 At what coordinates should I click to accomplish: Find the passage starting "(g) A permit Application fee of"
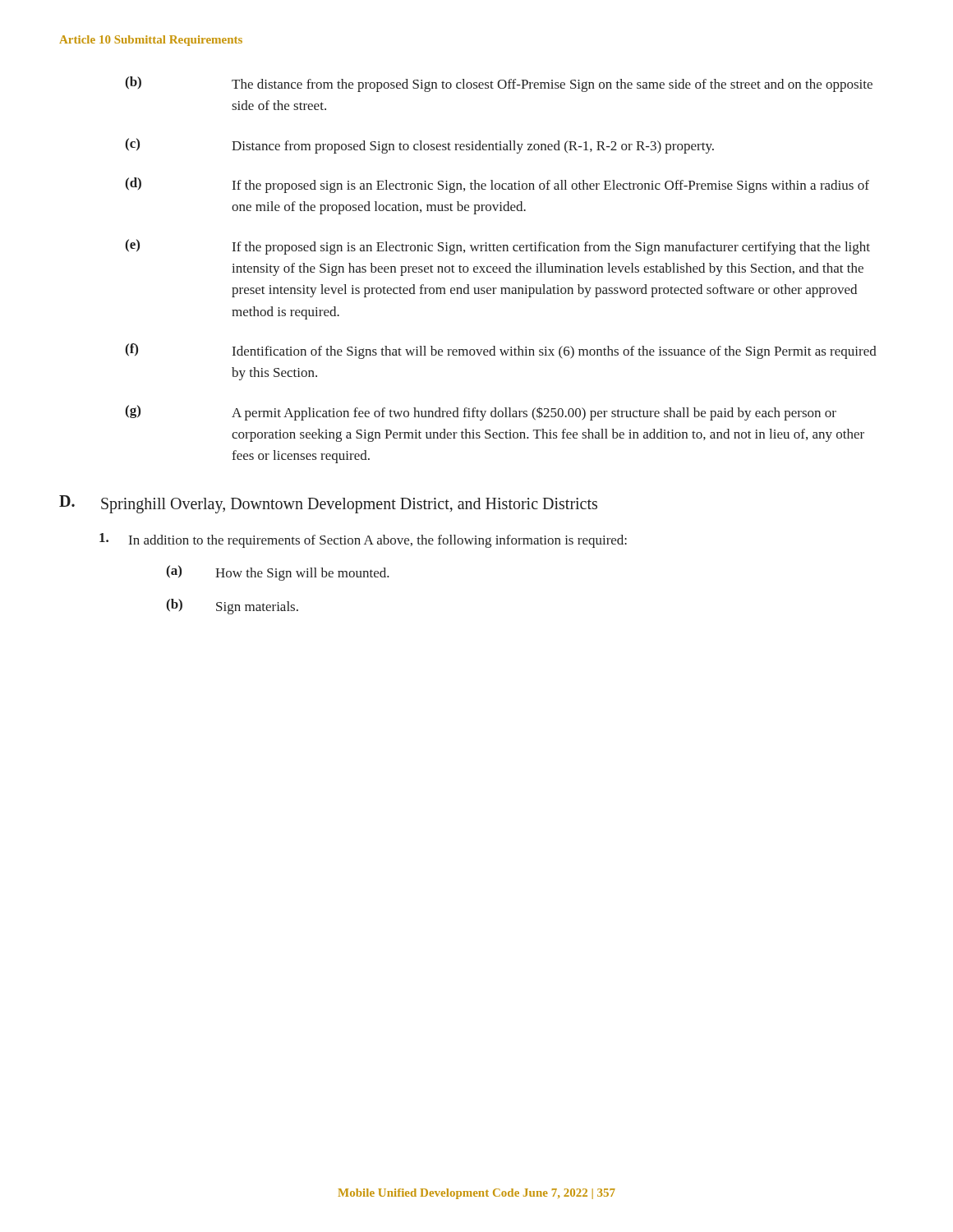[x=473, y=435]
